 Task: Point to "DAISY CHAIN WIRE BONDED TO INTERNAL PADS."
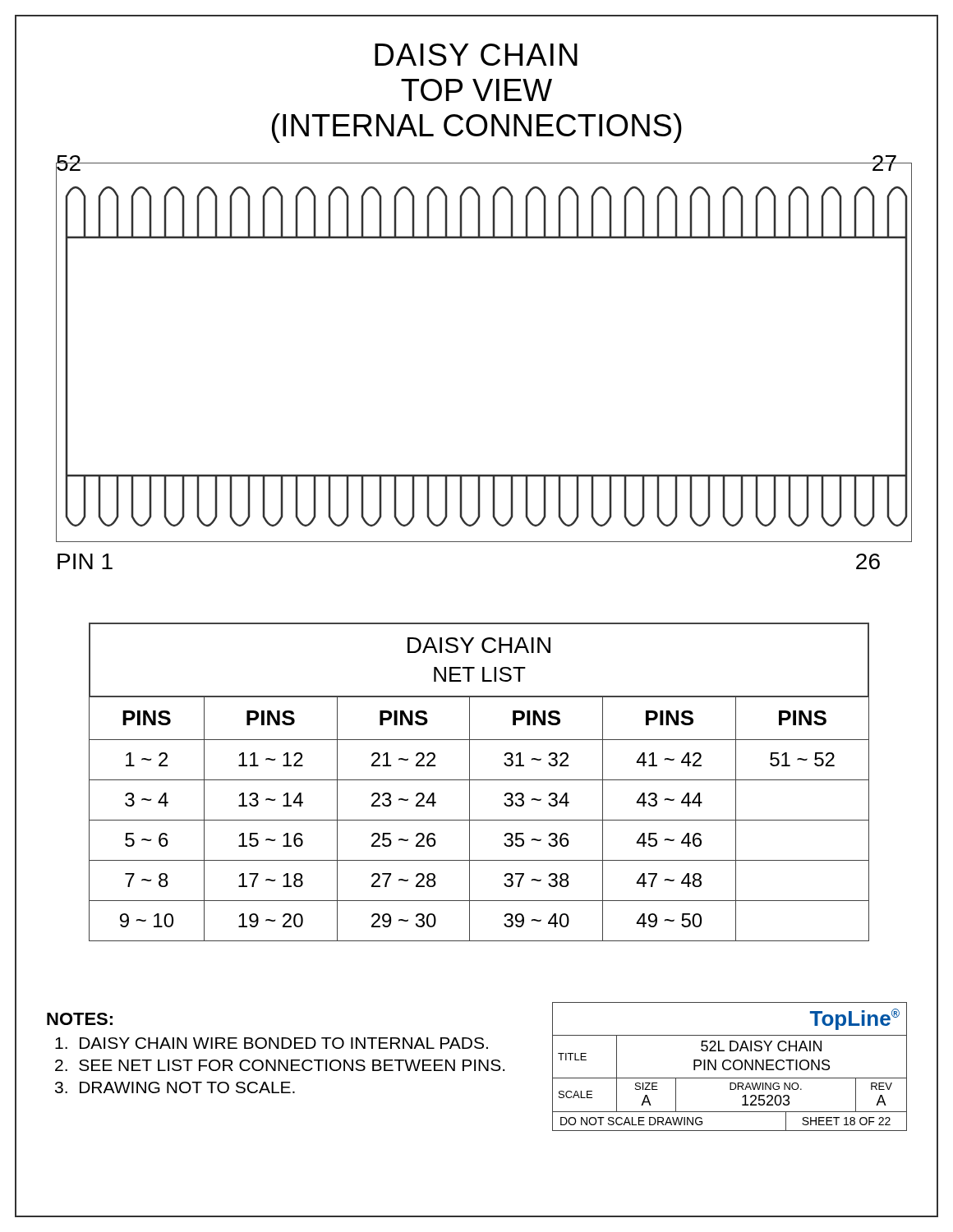point(272,1043)
